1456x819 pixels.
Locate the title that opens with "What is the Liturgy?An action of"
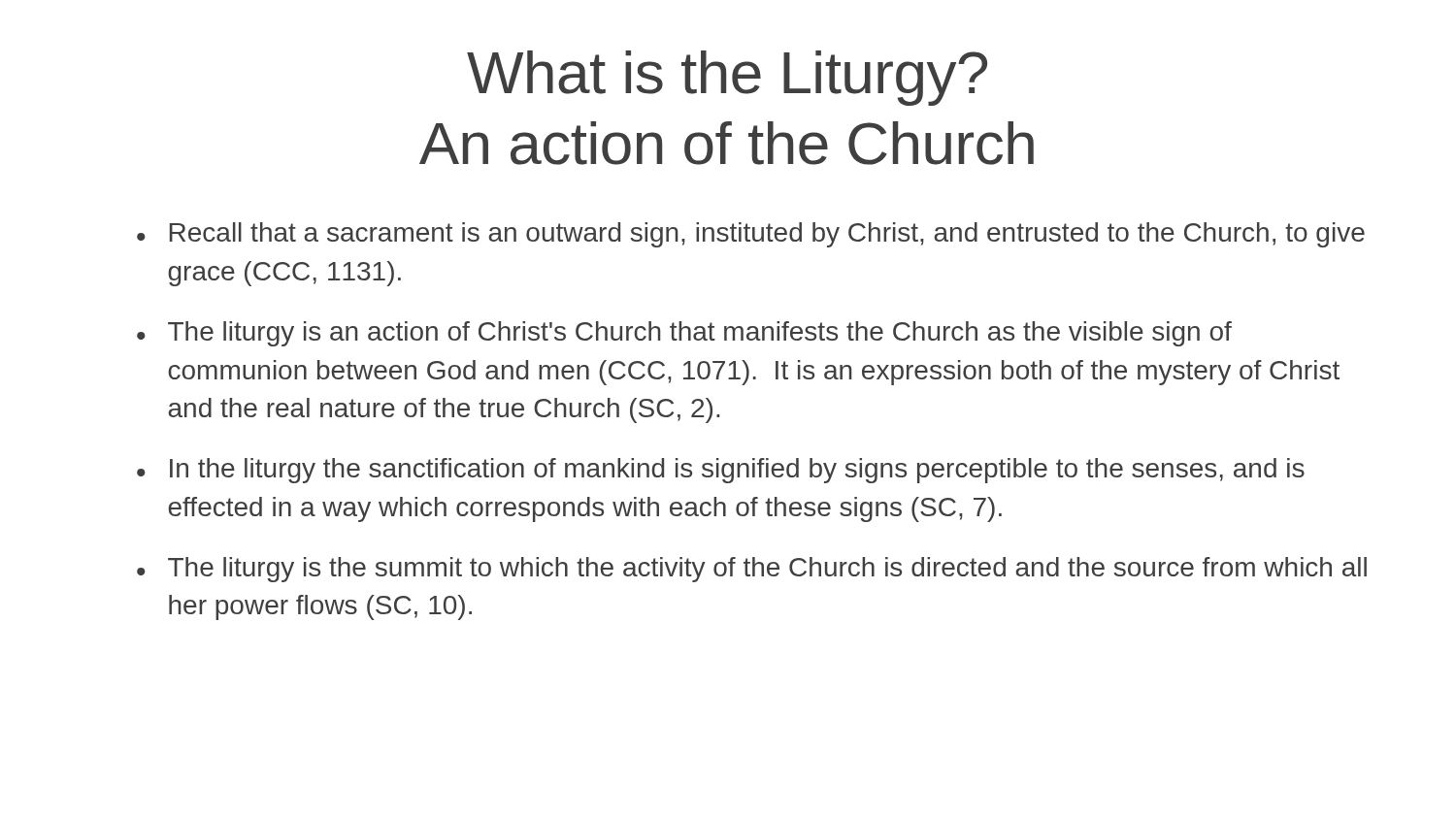pos(728,108)
